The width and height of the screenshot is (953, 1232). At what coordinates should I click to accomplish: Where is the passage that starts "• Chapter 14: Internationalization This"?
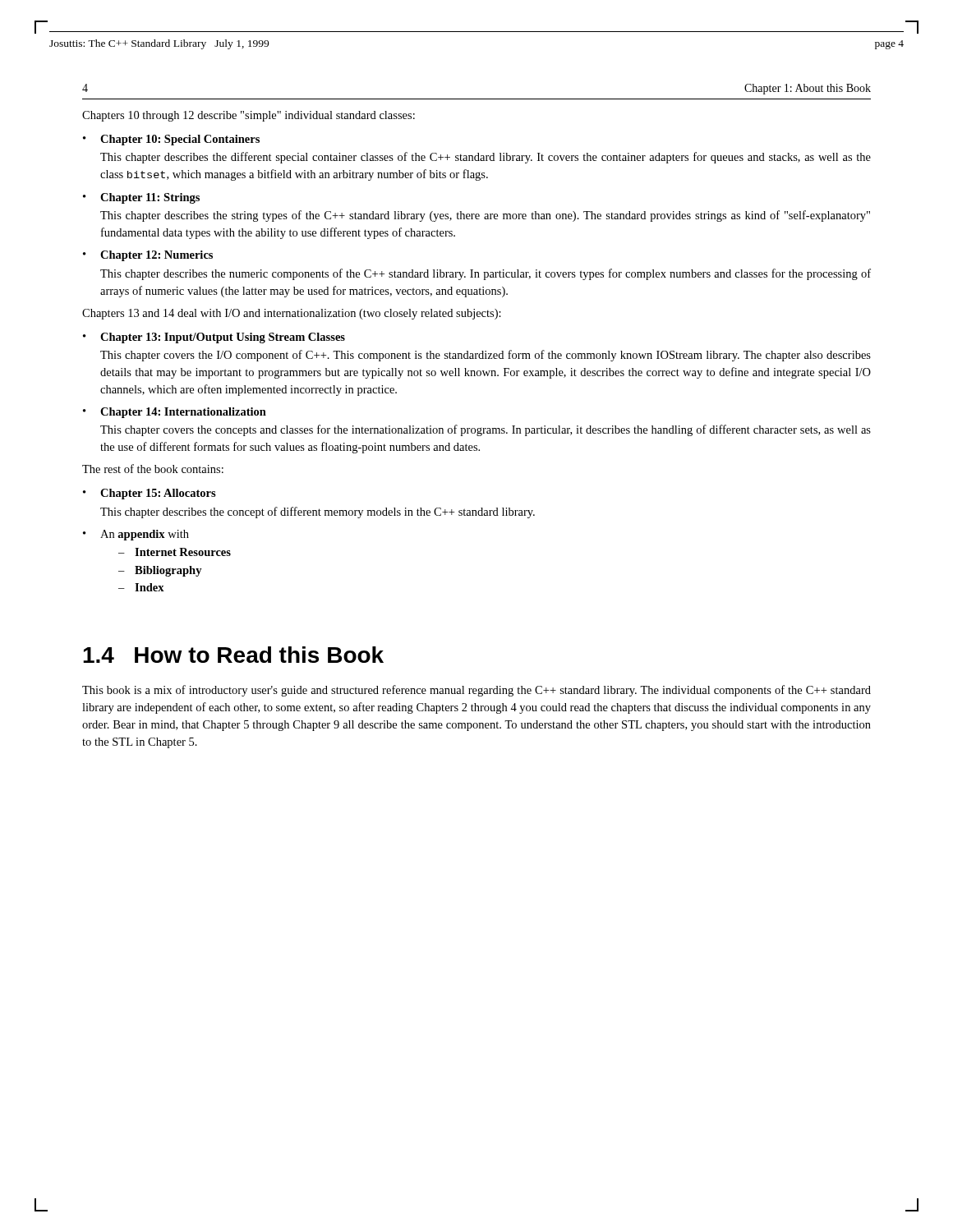pos(476,430)
